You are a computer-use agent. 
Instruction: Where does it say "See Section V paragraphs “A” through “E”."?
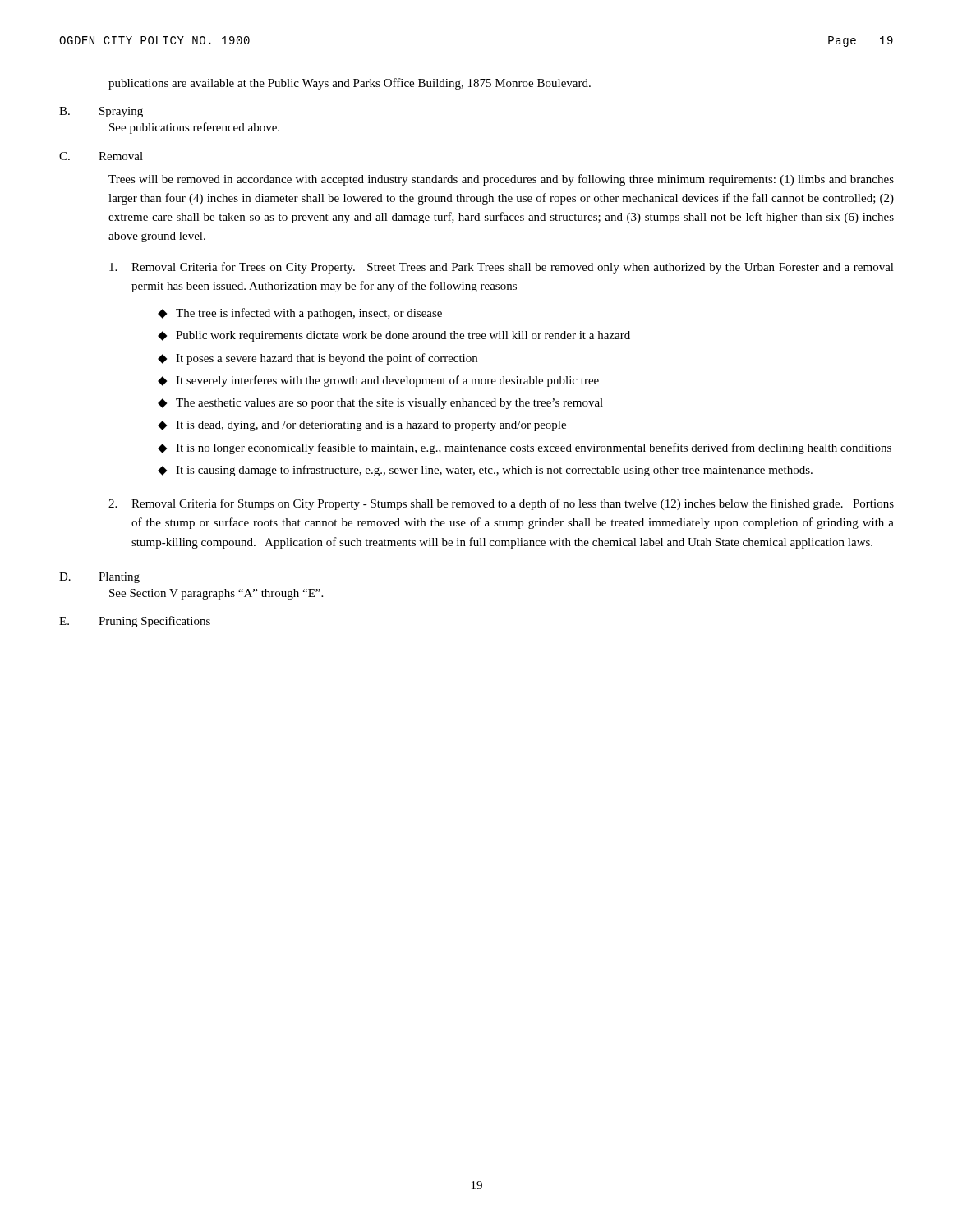216,593
